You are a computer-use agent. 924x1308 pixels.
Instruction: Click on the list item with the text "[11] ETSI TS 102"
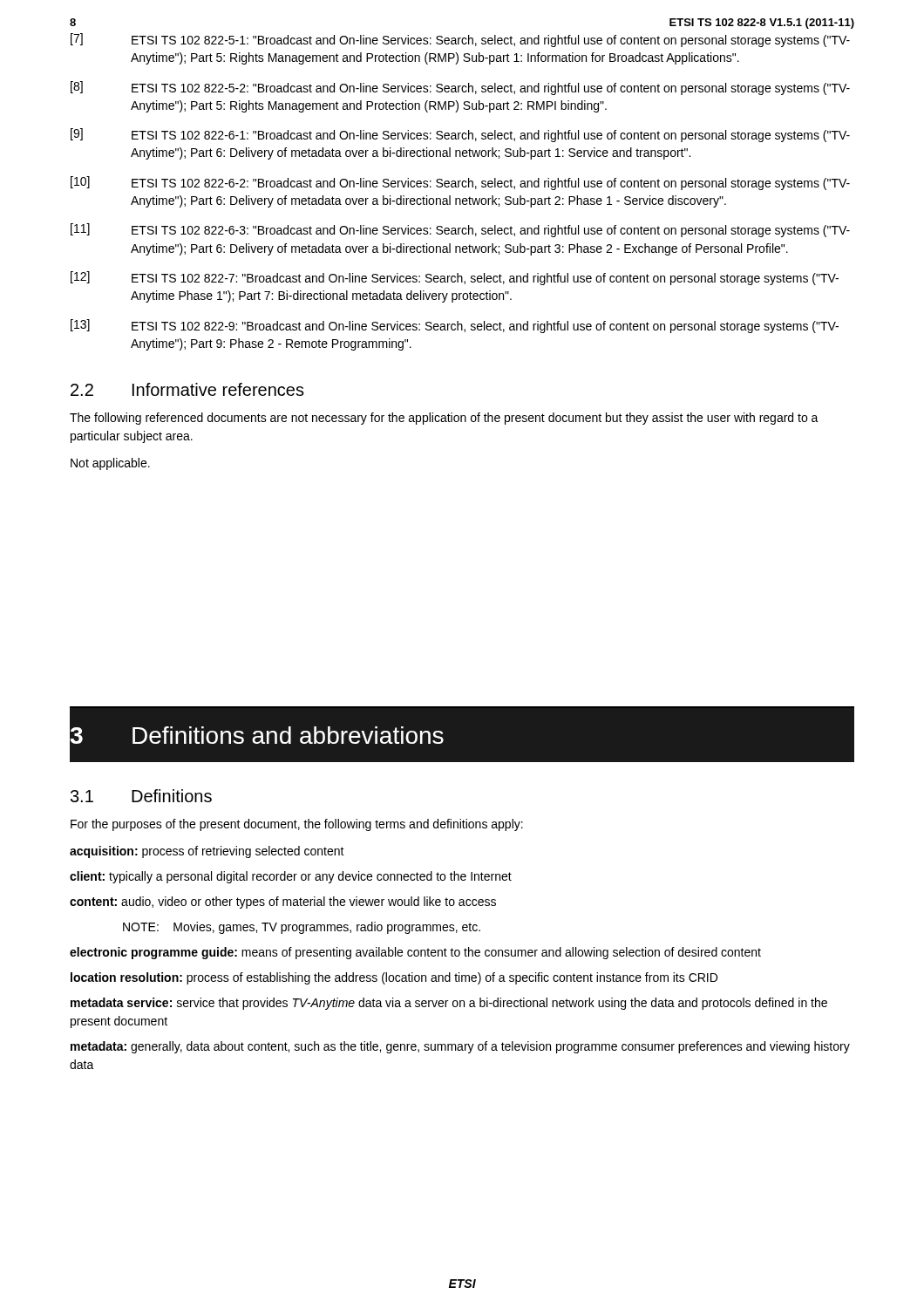click(462, 239)
